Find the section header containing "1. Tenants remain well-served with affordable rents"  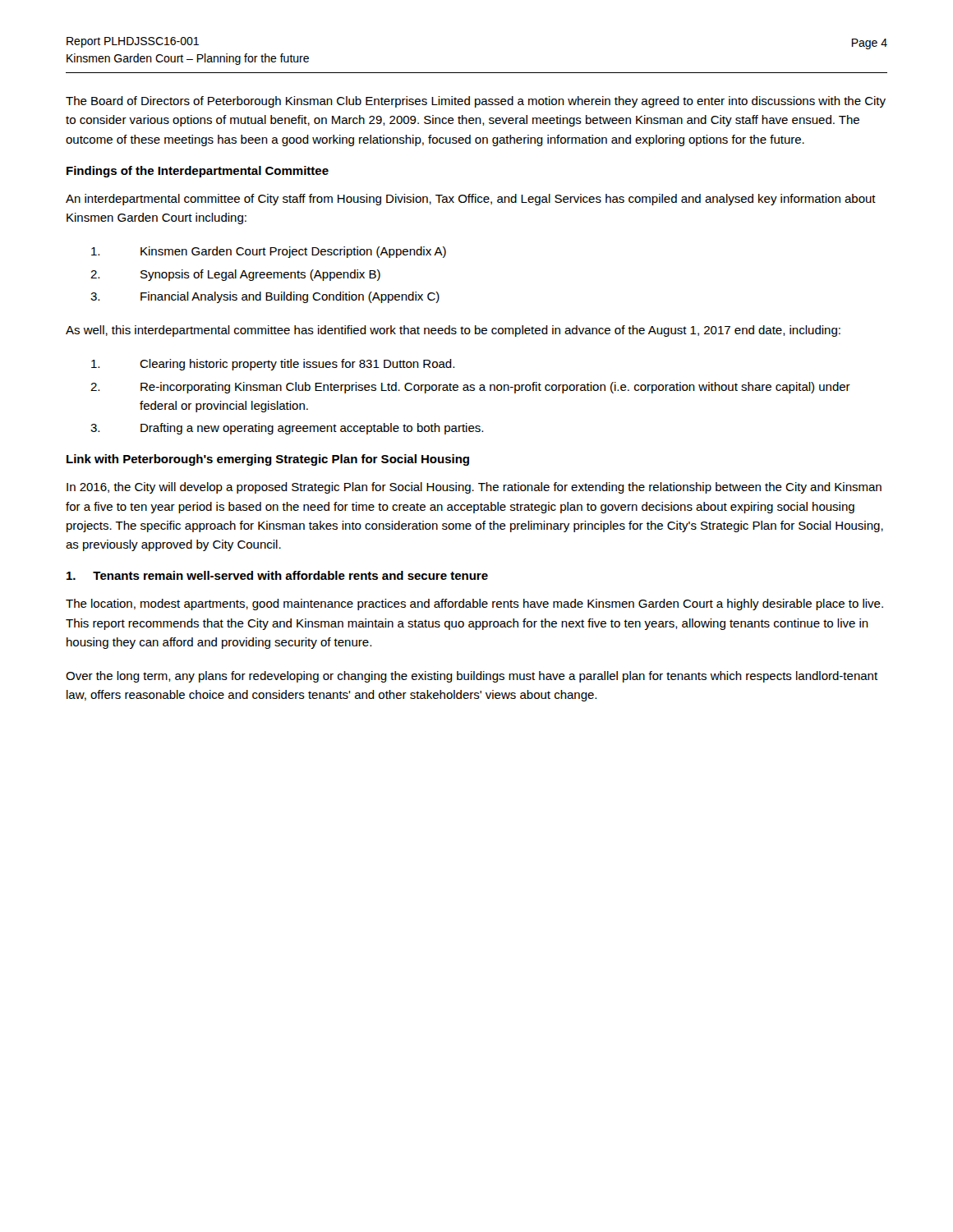point(277,576)
